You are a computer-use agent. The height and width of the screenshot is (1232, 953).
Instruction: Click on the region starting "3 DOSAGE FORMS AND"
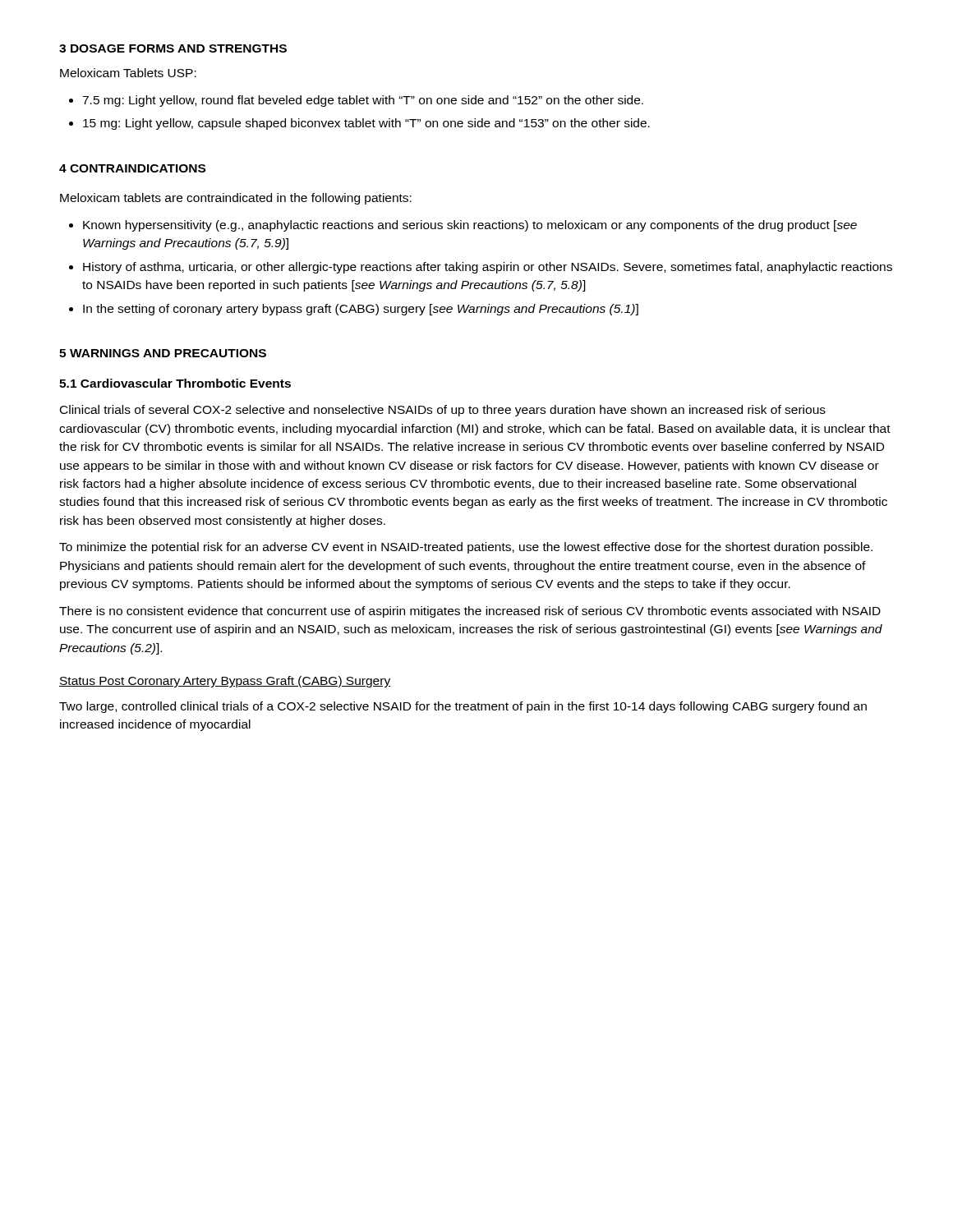(173, 48)
